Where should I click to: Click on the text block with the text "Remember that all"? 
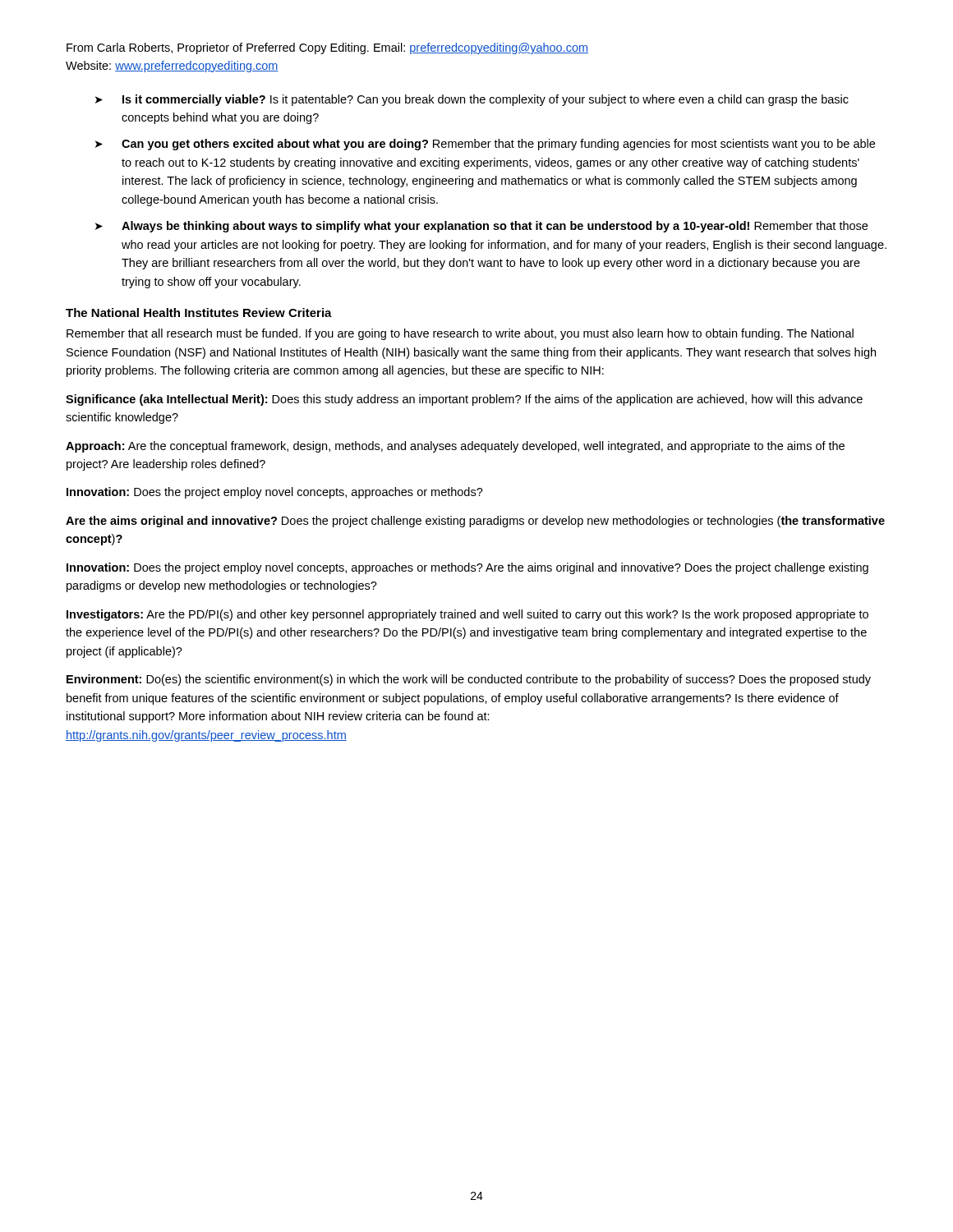coord(471,352)
